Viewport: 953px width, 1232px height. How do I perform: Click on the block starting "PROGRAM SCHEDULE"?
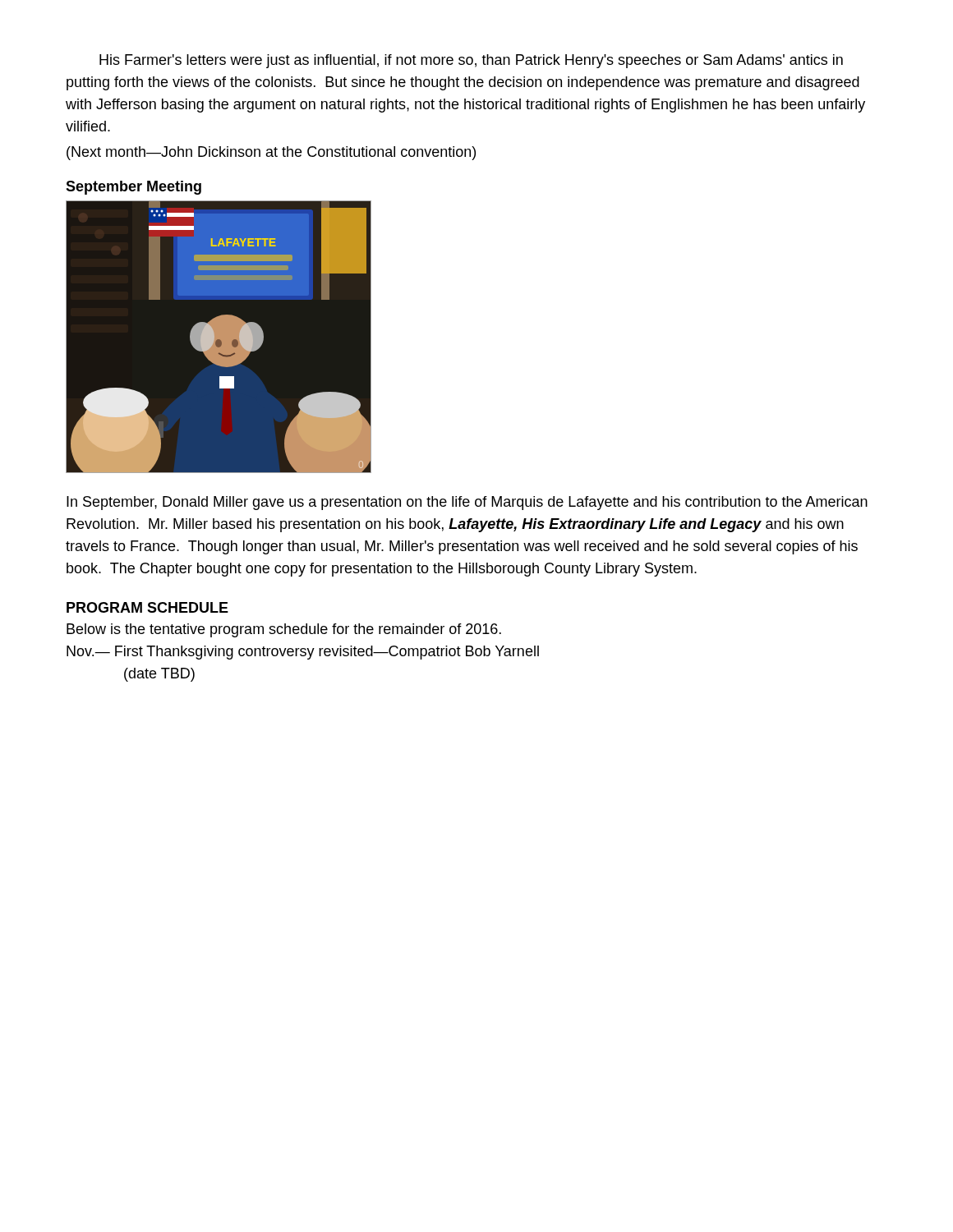147,608
